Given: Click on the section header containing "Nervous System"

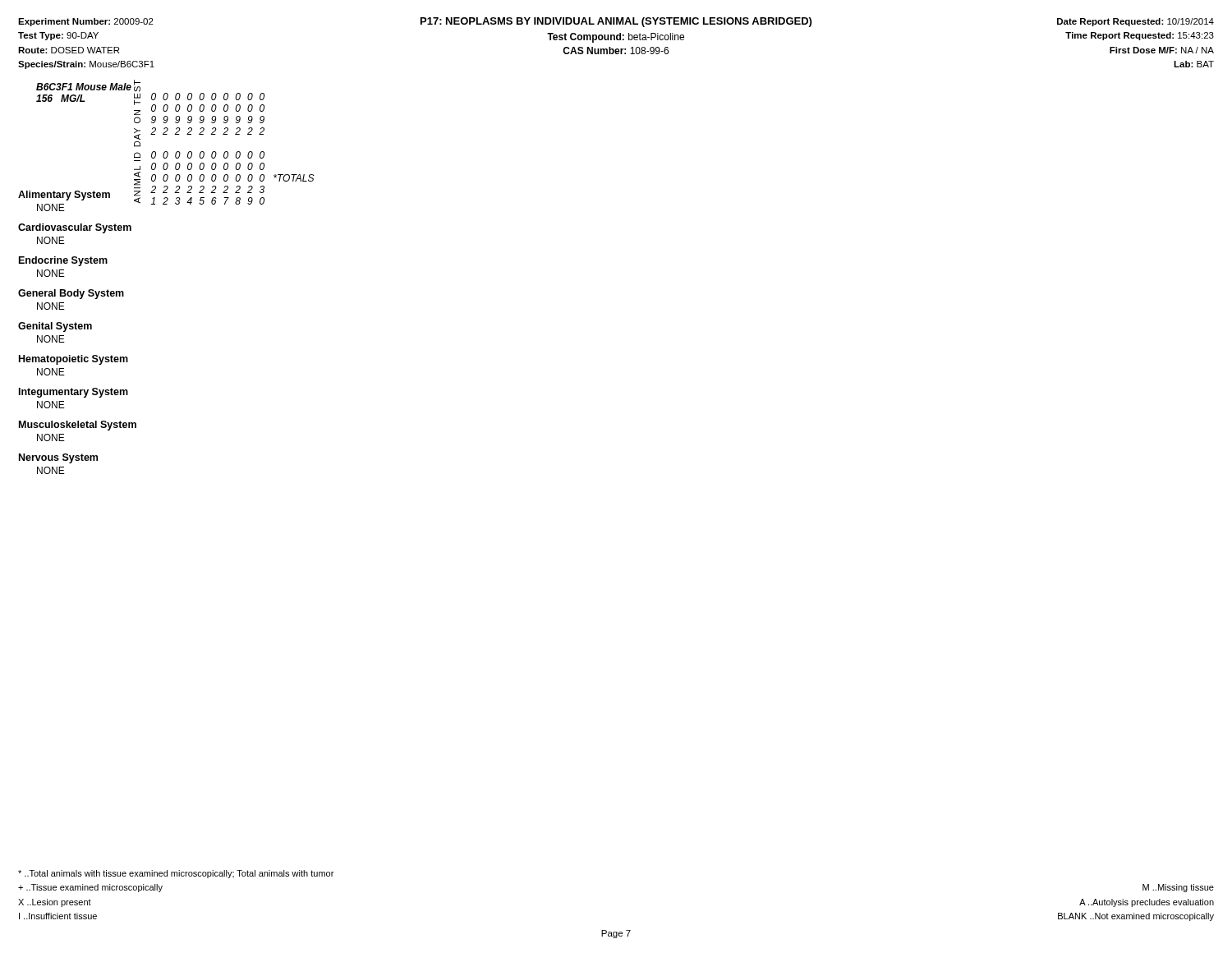Looking at the screenshot, I should click(x=58, y=458).
